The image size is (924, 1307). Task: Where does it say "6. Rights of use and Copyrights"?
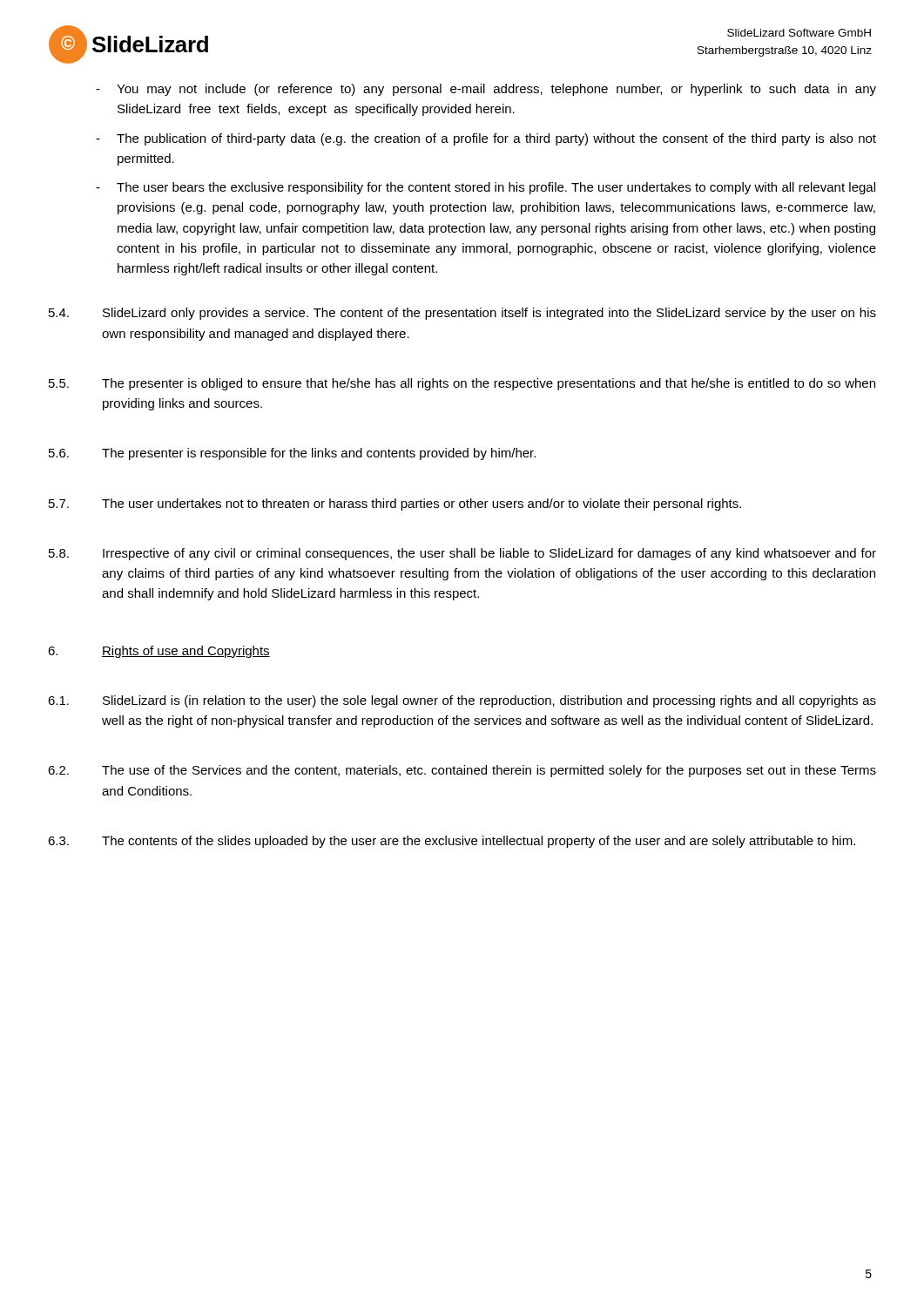coord(159,652)
